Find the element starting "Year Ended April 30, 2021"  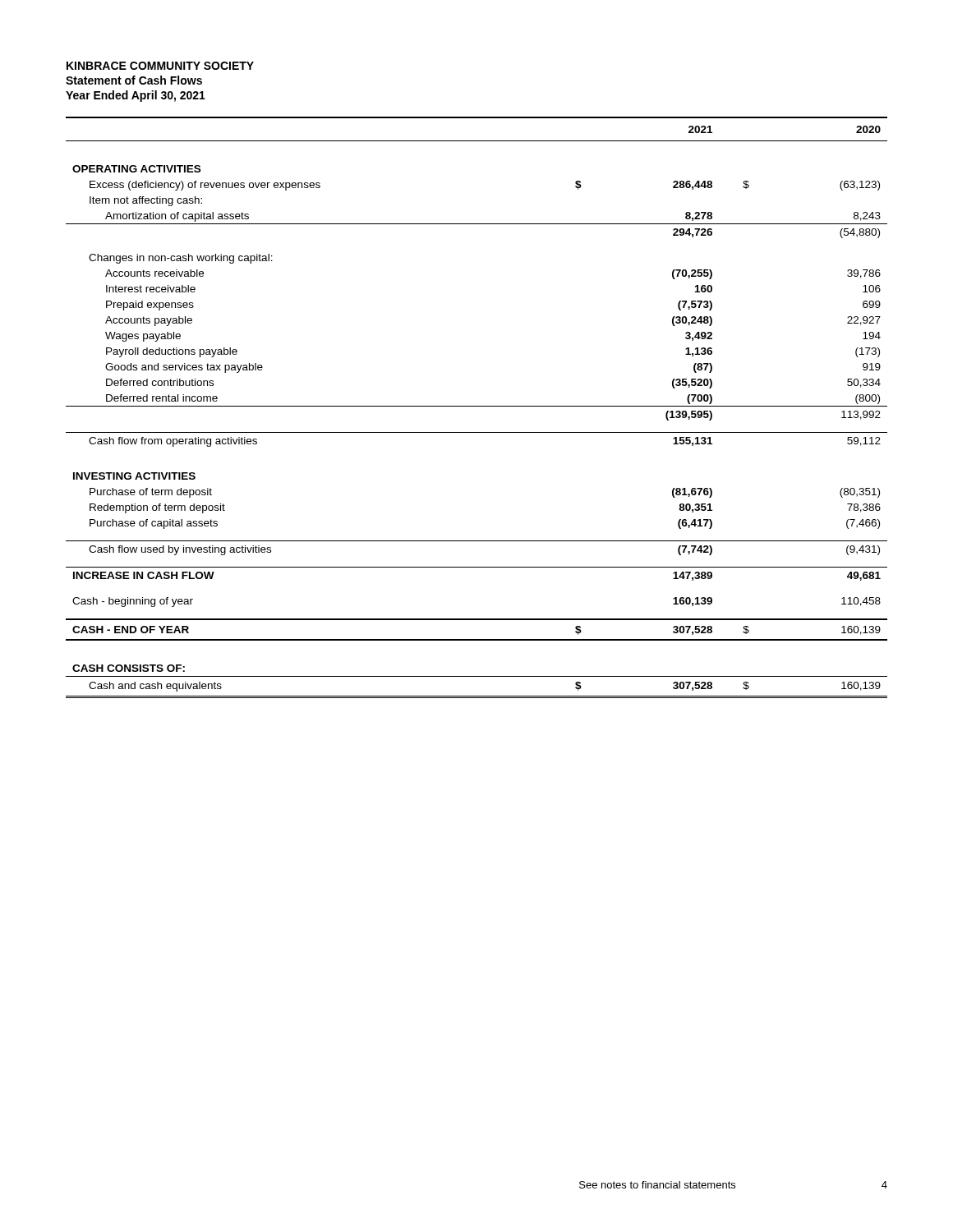tap(136, 95)
